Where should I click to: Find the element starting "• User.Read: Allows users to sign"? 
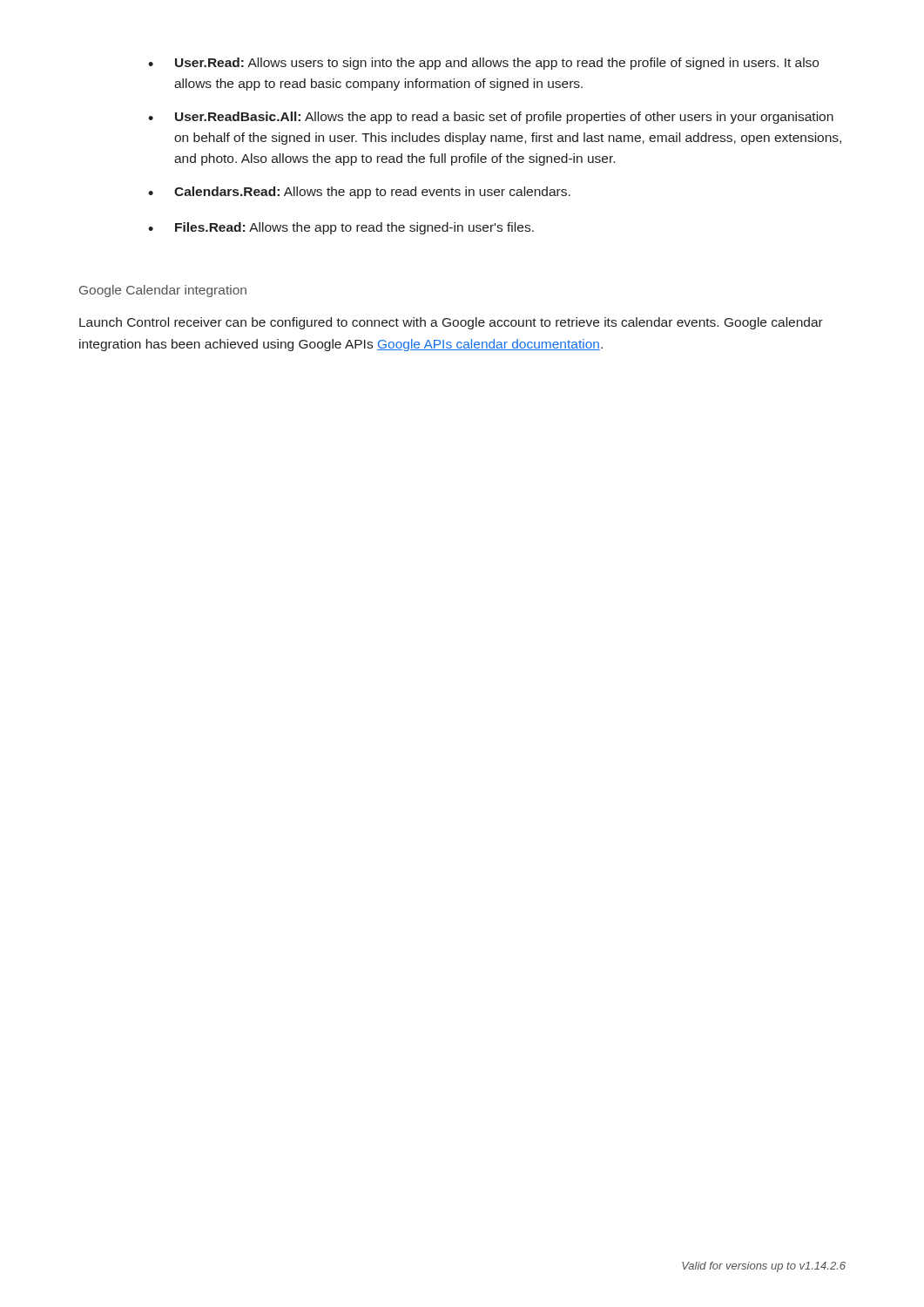(x=497, y=73)
